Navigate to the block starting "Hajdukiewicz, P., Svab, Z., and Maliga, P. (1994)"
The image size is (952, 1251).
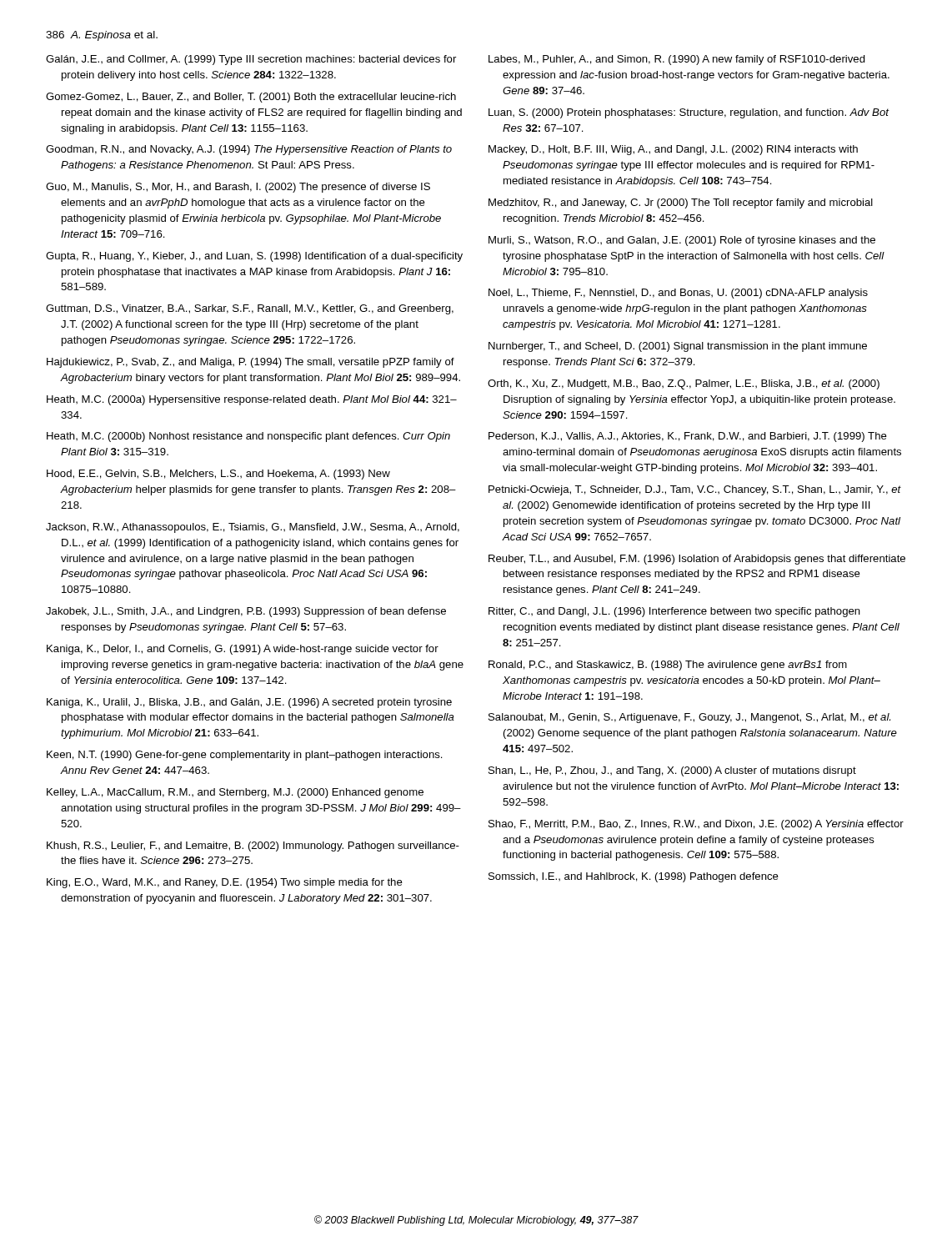pos(254,369)
